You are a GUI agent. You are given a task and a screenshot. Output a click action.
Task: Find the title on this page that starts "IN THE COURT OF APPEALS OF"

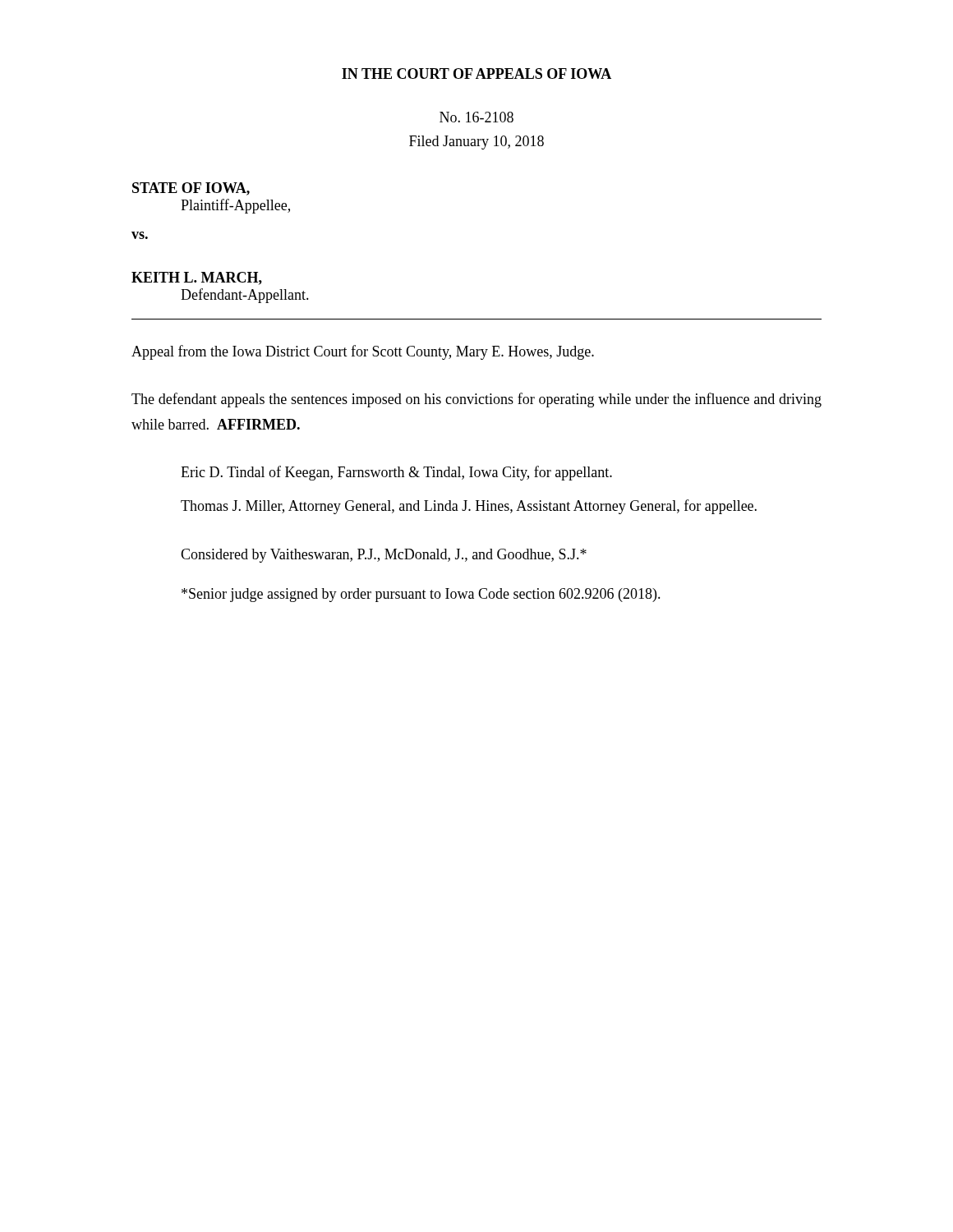point(476,74)
